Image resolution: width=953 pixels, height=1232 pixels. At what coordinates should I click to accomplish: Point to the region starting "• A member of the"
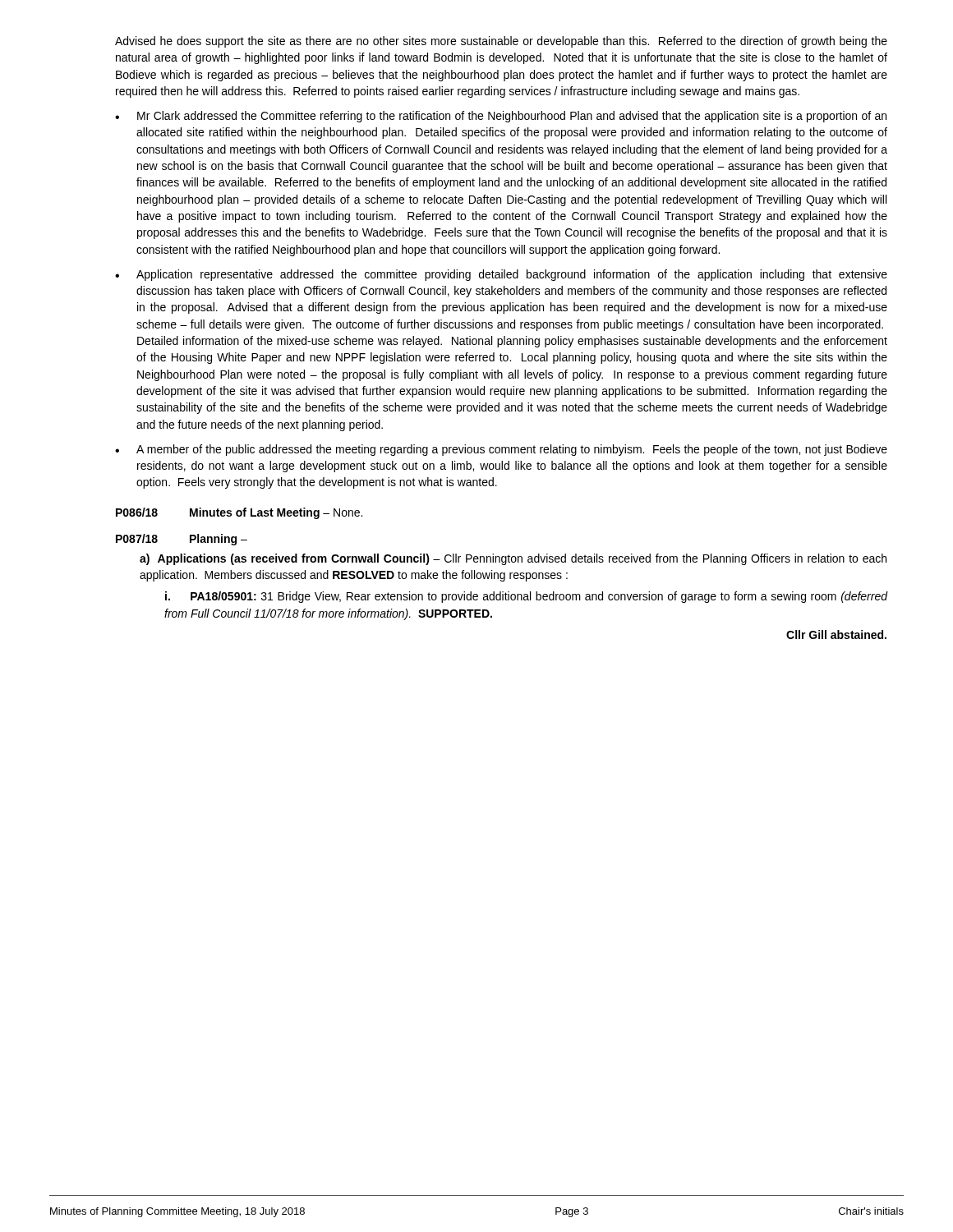[x=501, y=466]
